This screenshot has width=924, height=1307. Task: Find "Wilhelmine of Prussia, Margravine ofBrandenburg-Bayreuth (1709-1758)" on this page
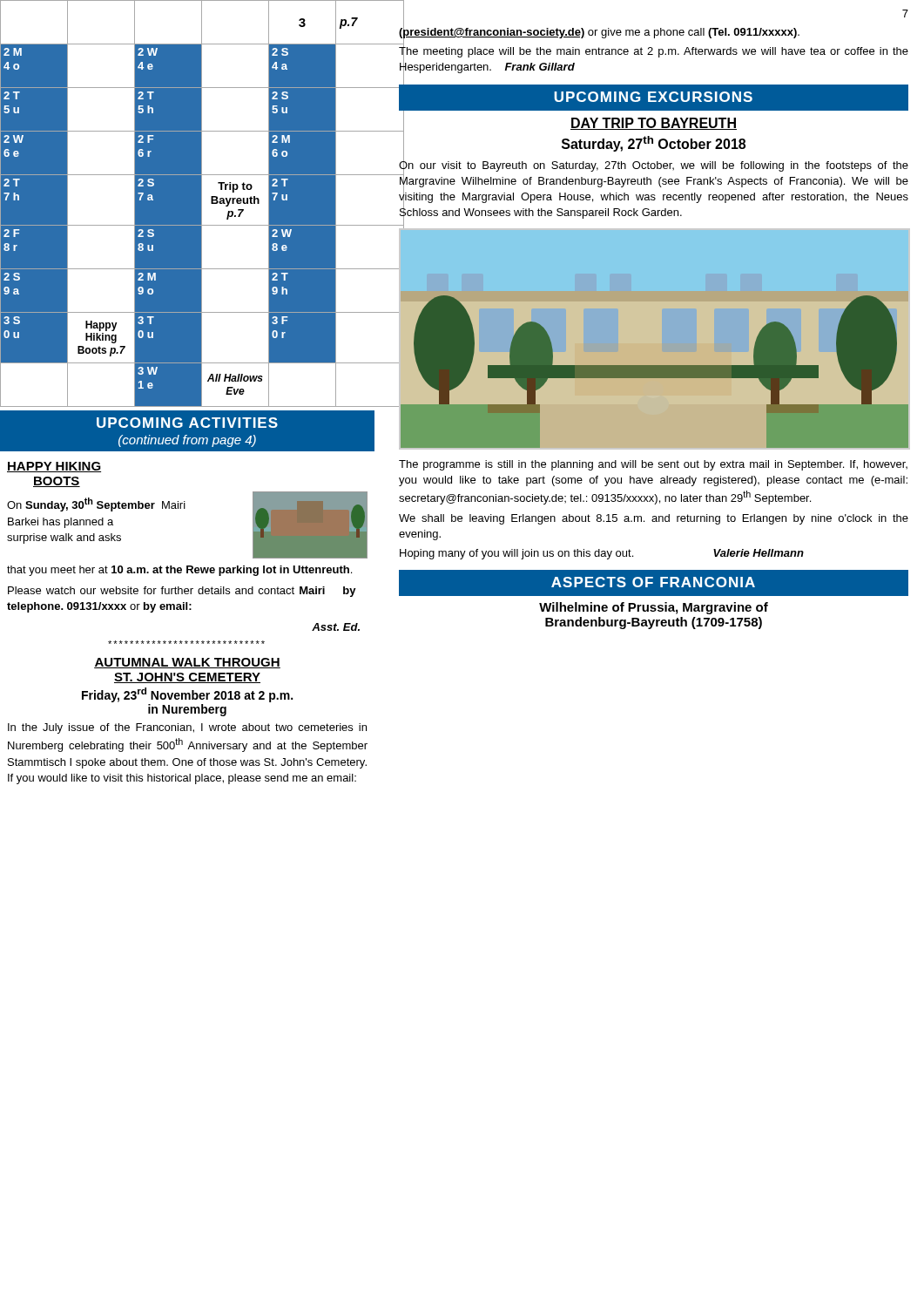click(x=654, y=614)
